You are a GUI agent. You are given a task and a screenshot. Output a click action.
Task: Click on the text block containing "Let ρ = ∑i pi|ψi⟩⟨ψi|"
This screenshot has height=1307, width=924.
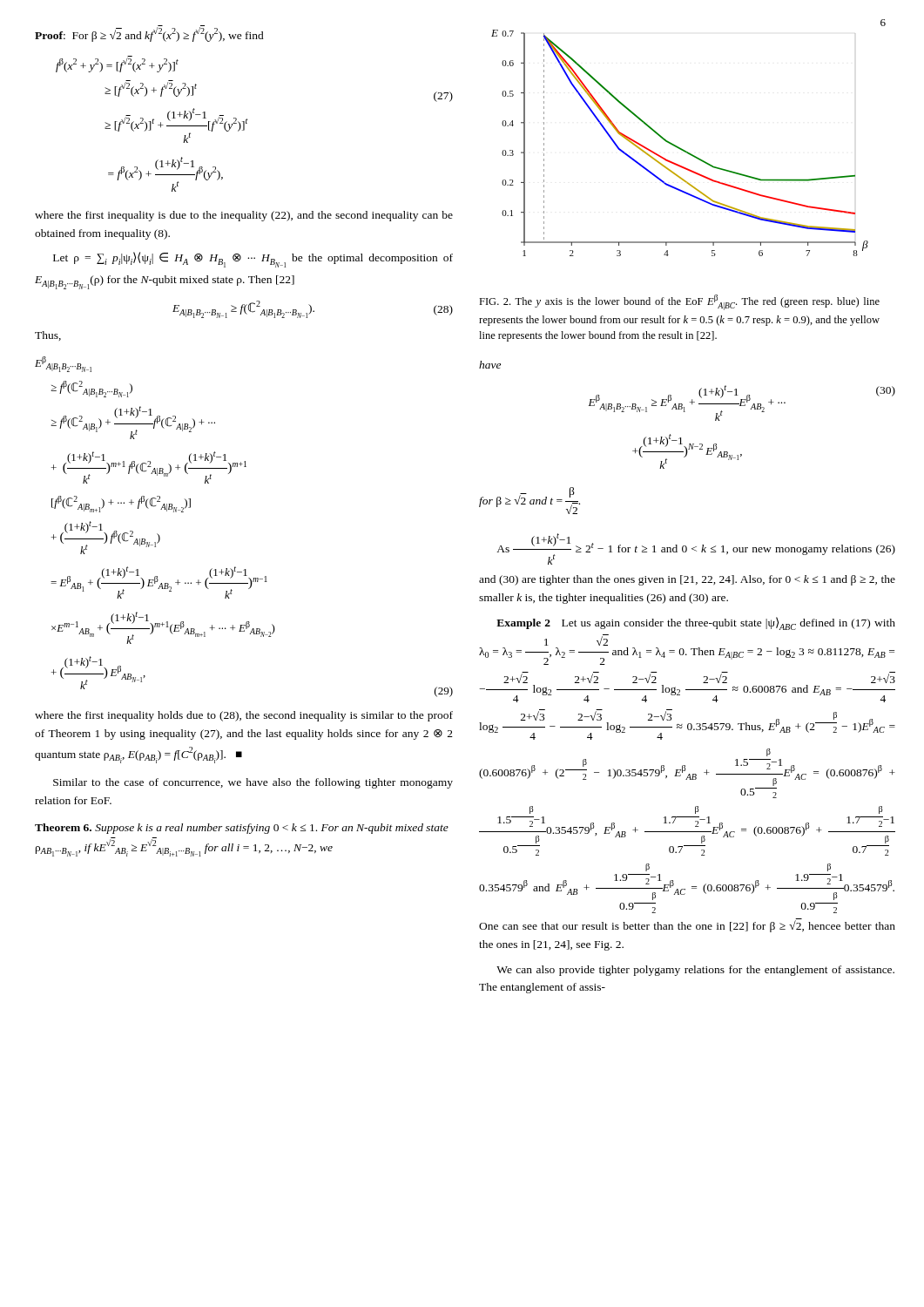pyautogui.click(x=244, y=271)
